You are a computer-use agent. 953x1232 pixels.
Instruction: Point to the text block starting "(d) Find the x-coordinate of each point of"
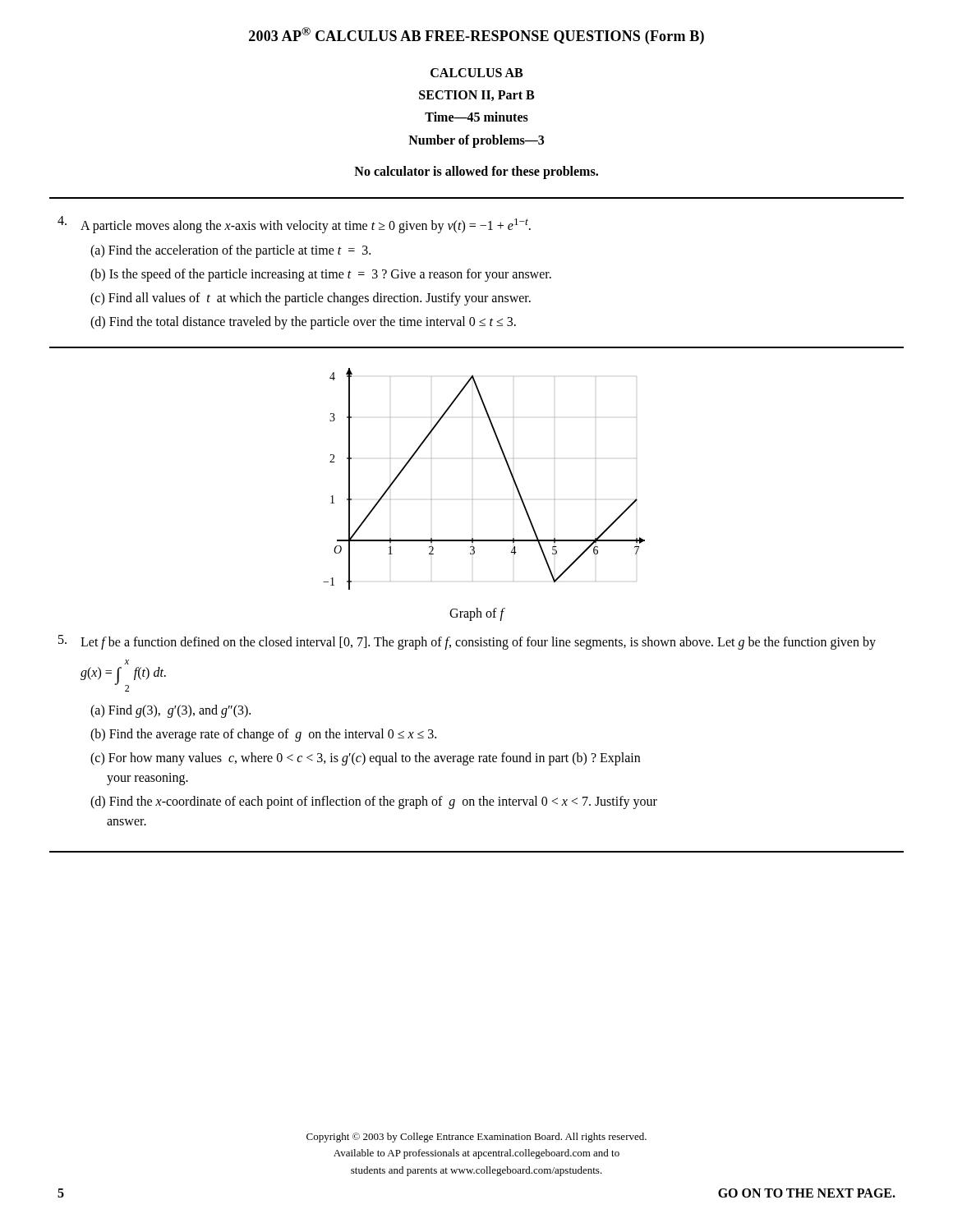click(x=374, y=811)
